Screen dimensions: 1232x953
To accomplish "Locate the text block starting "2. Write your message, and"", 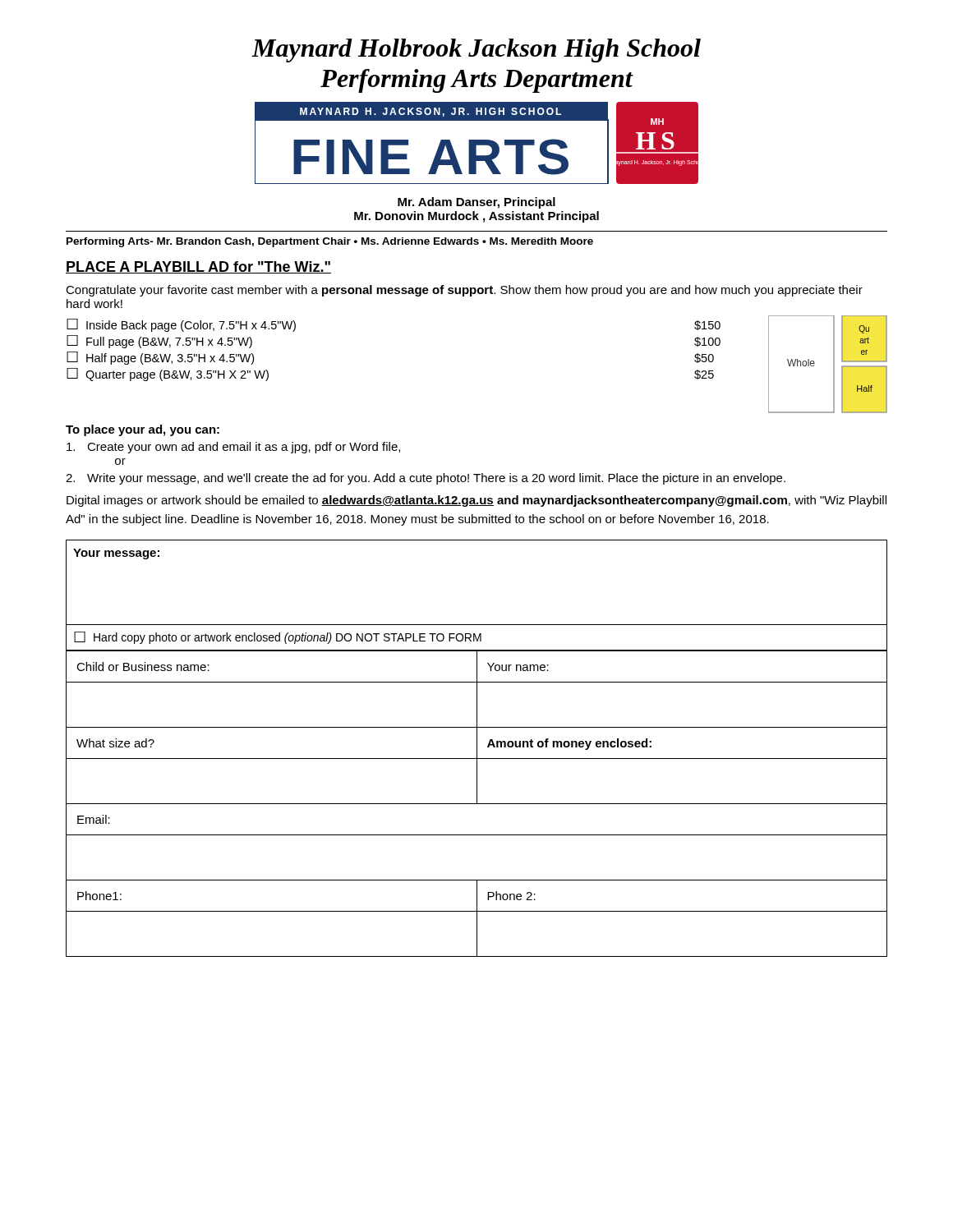I will [426, 478].
